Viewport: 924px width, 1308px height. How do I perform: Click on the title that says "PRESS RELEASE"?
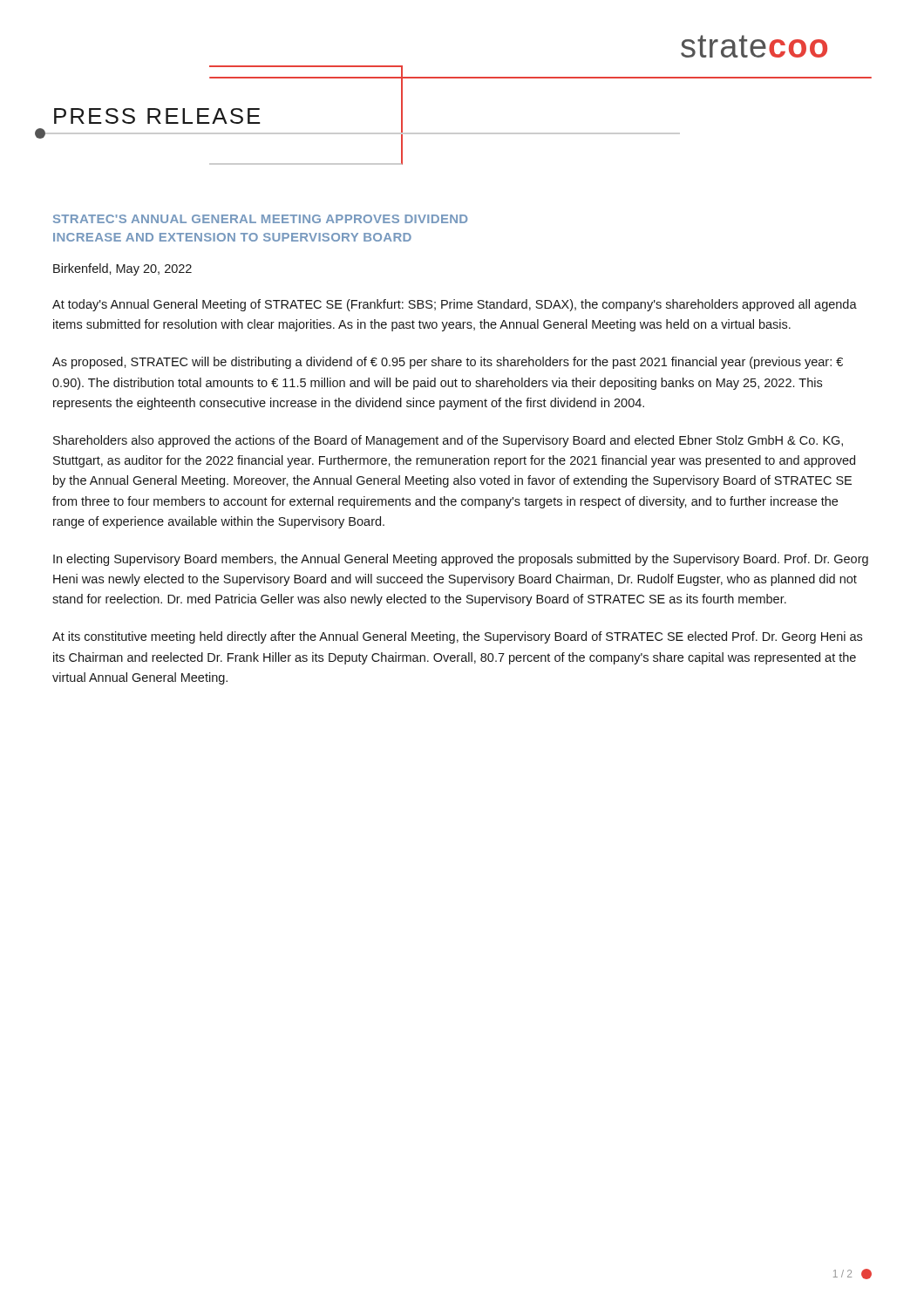click(x=261, y=113)
